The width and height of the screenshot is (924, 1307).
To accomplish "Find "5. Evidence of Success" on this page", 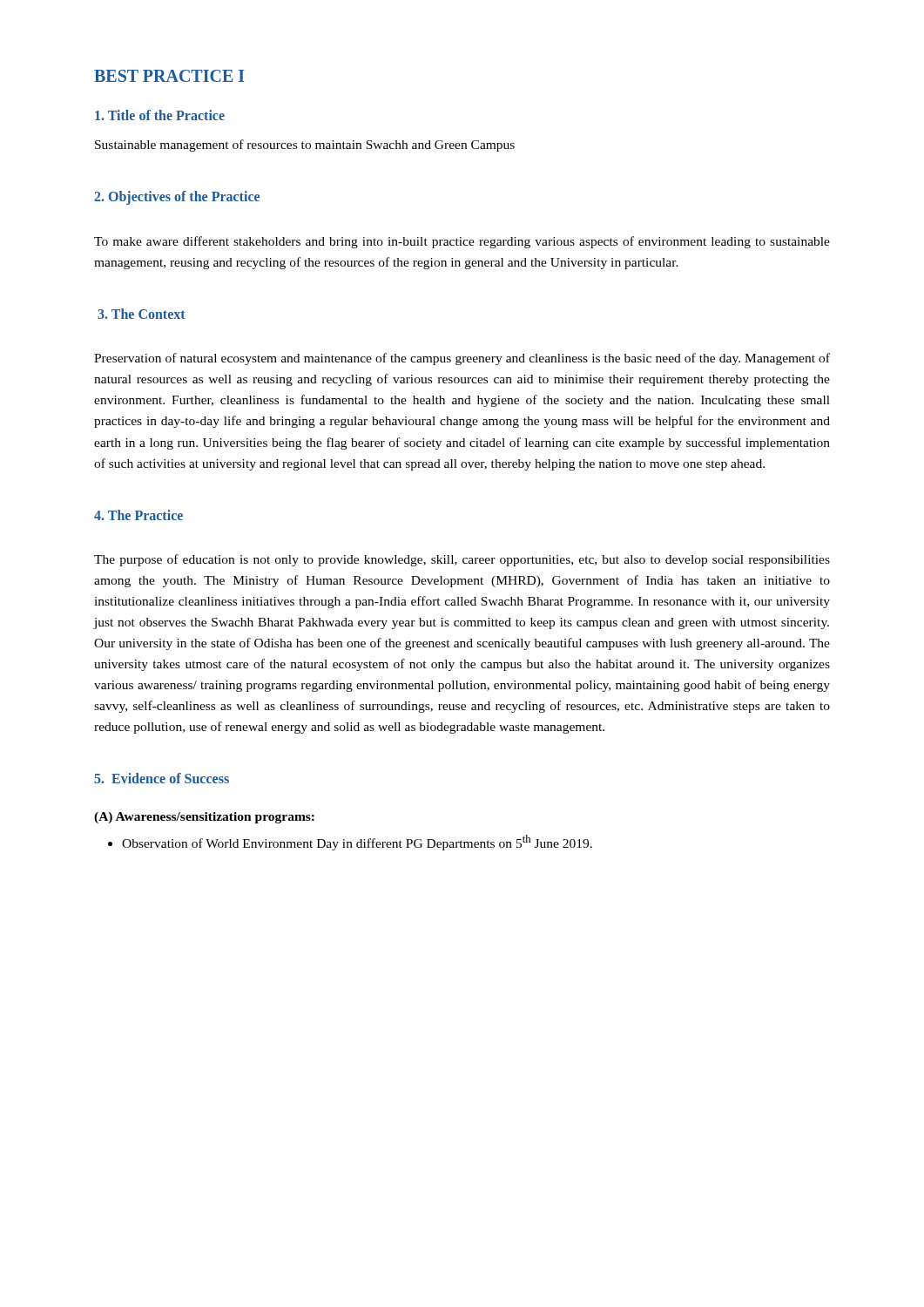I will [162, 778].
